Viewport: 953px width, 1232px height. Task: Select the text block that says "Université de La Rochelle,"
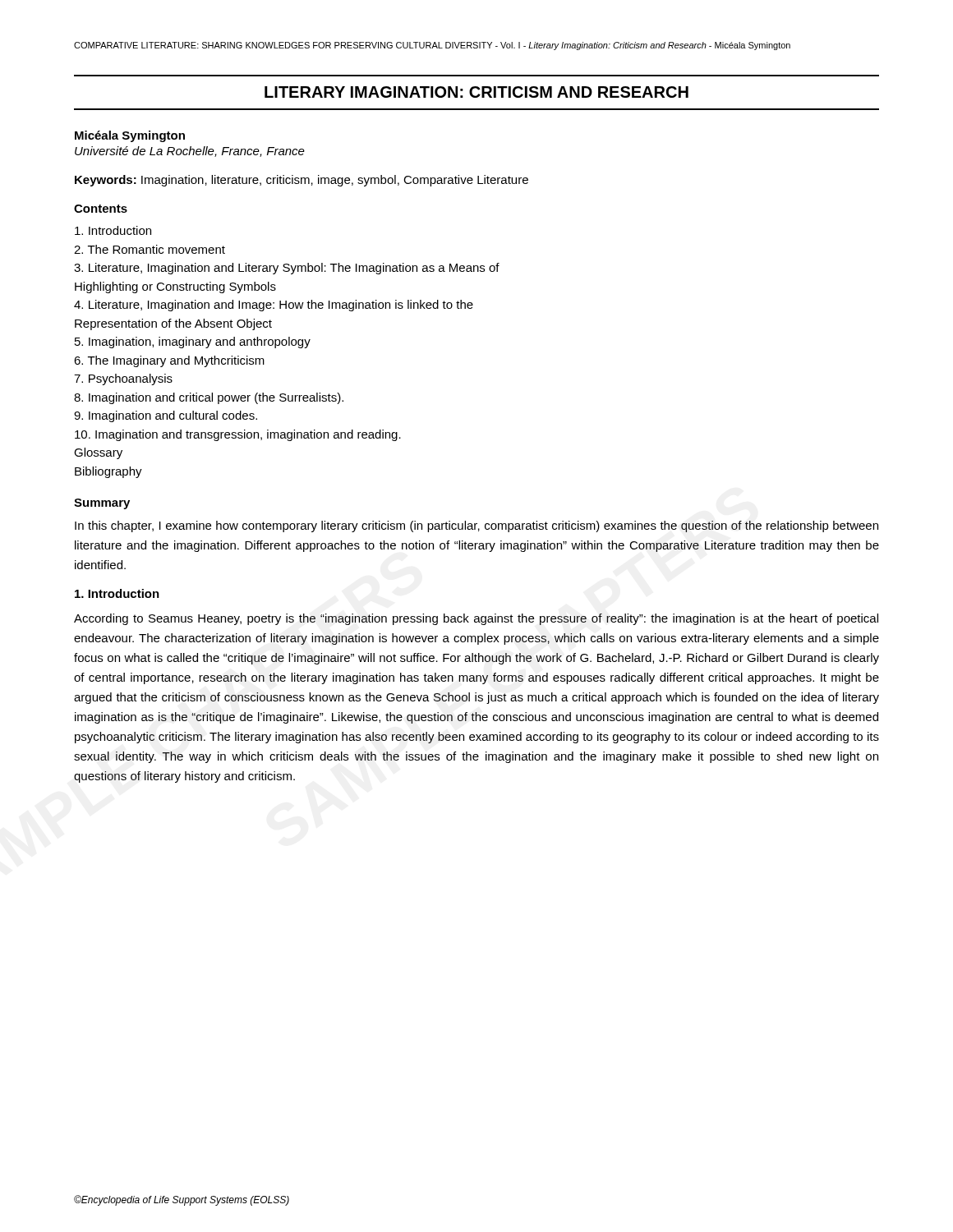coord(189,151)
